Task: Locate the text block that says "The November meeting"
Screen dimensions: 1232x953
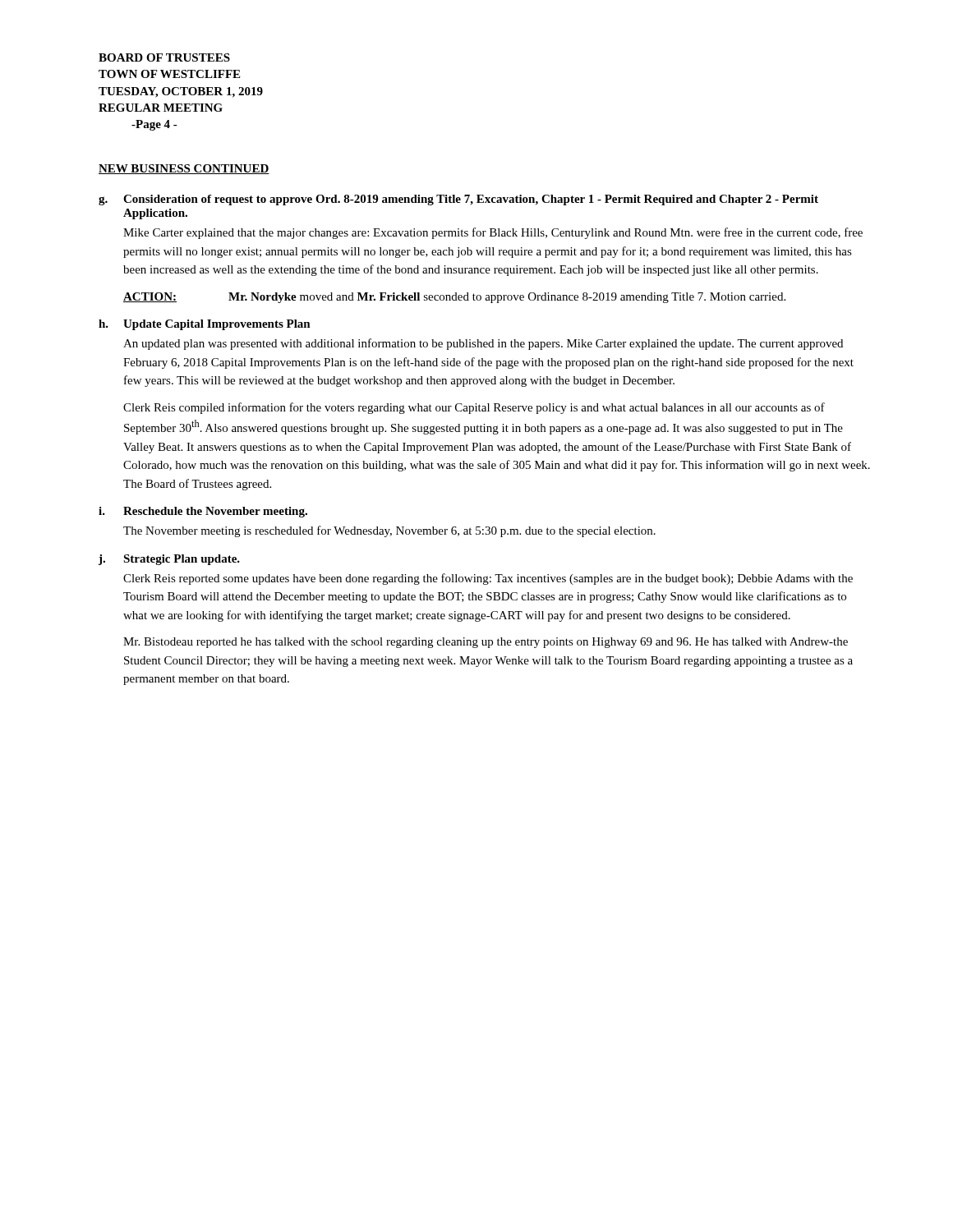Action: pyautogui.click(x=390, y=531)
